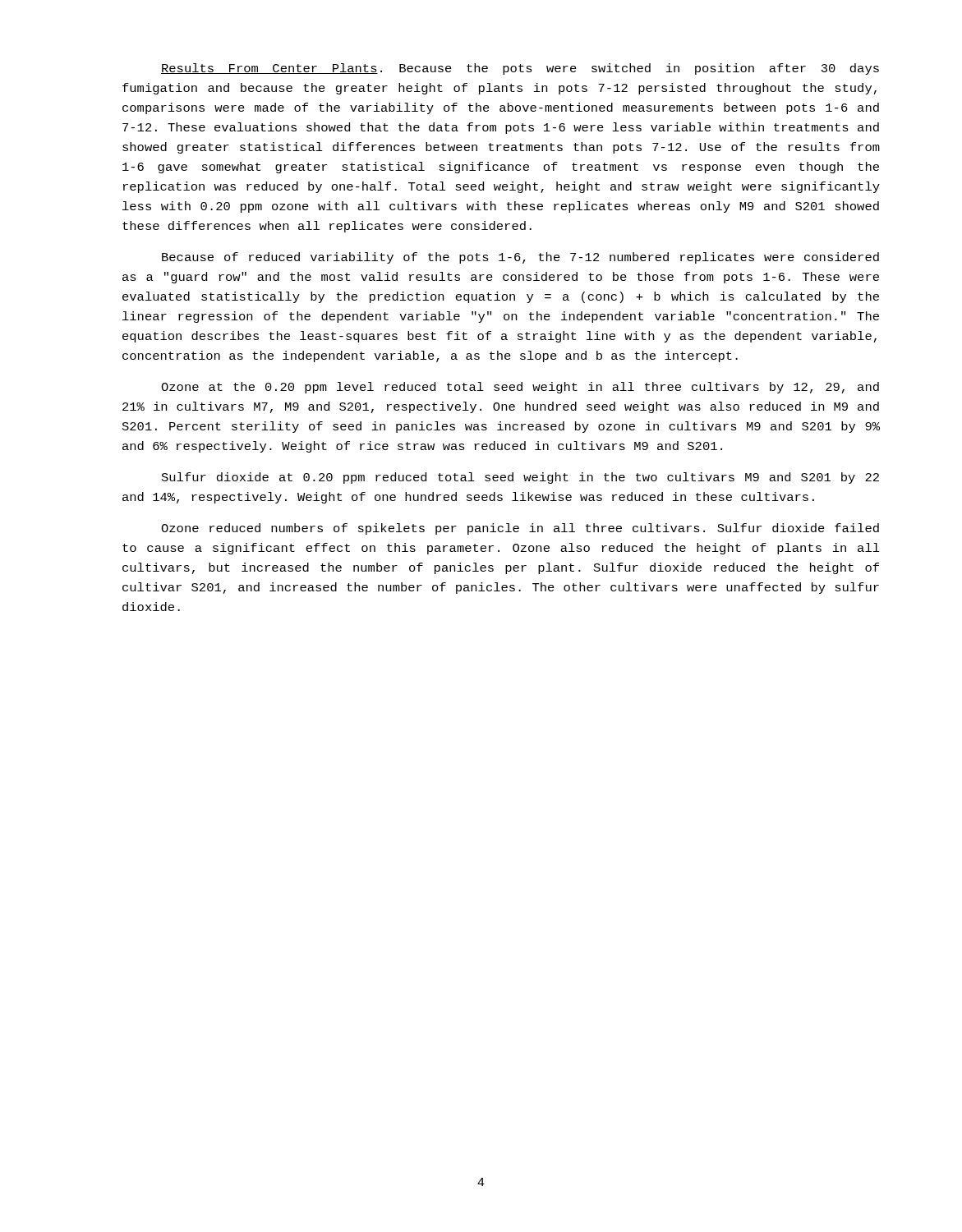This screenshot has width=962, height=1232.
Task: Find the block on this page that starts "Because of reduced variability of"
Action: 501,307
